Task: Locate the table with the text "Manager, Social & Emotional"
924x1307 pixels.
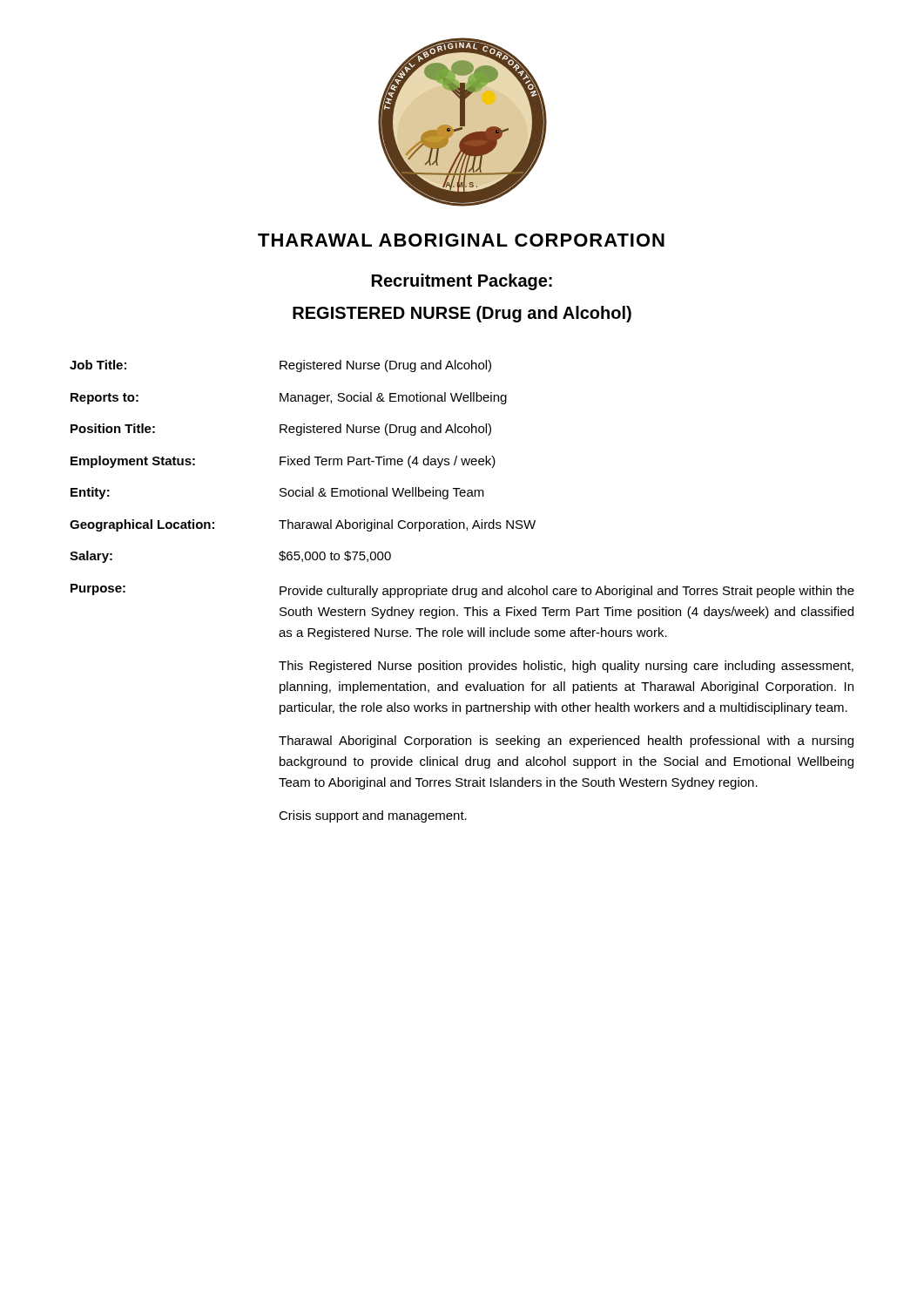Action: click(x=462, y=597)
